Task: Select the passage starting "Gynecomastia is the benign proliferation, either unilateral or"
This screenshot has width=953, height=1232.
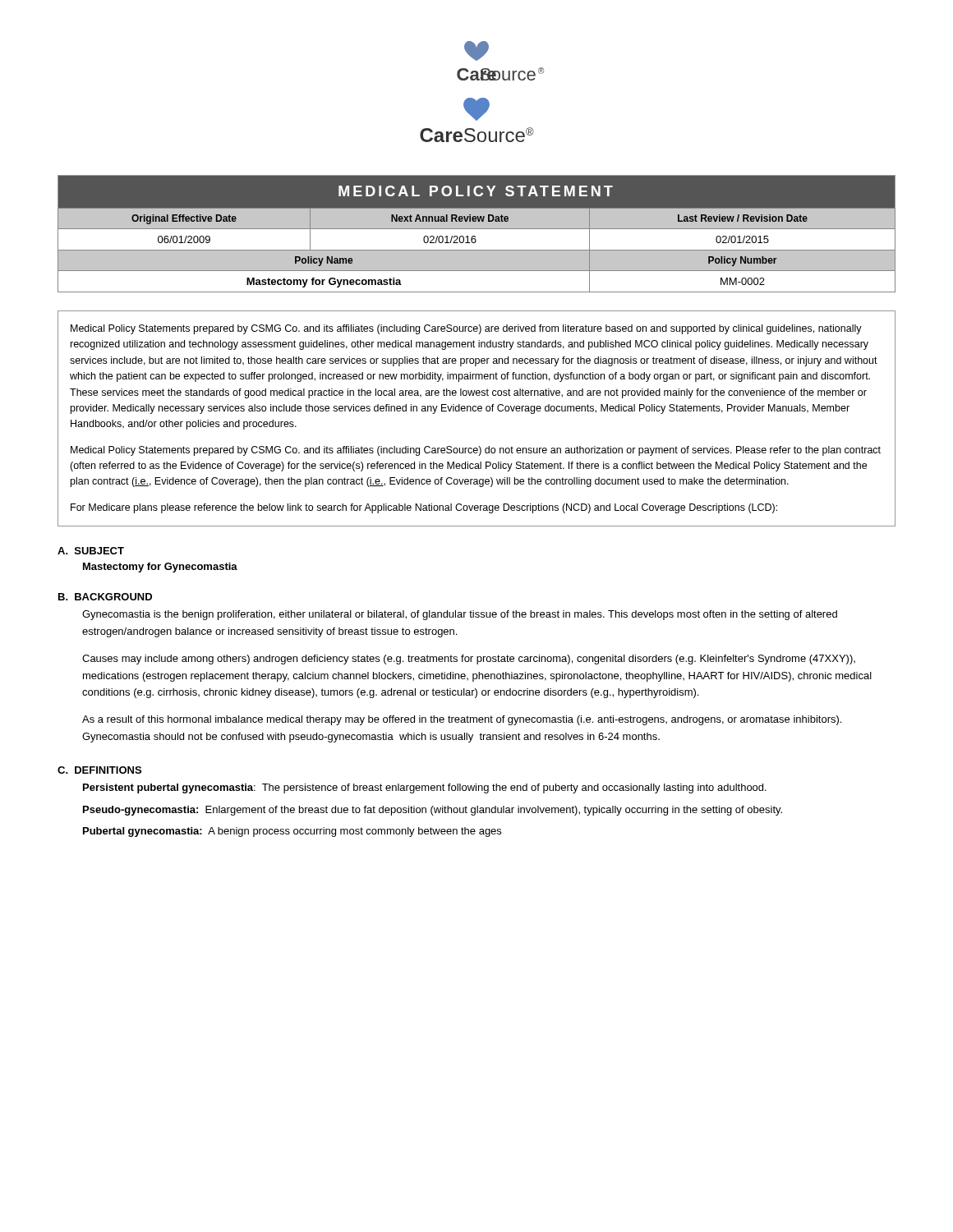Action: click(x=460, y=623)
